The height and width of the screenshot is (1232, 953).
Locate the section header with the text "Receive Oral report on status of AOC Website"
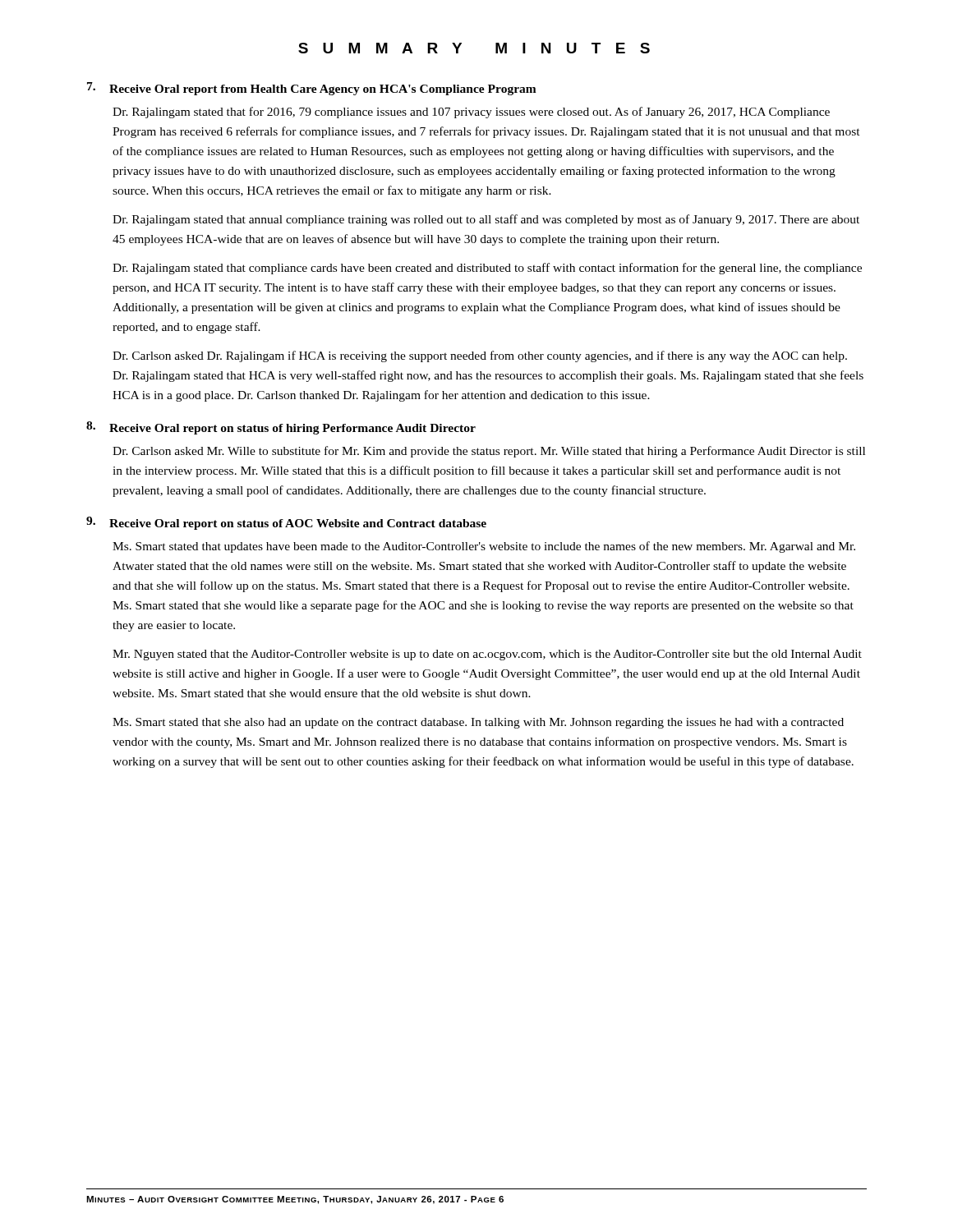(x=298, y=523)
